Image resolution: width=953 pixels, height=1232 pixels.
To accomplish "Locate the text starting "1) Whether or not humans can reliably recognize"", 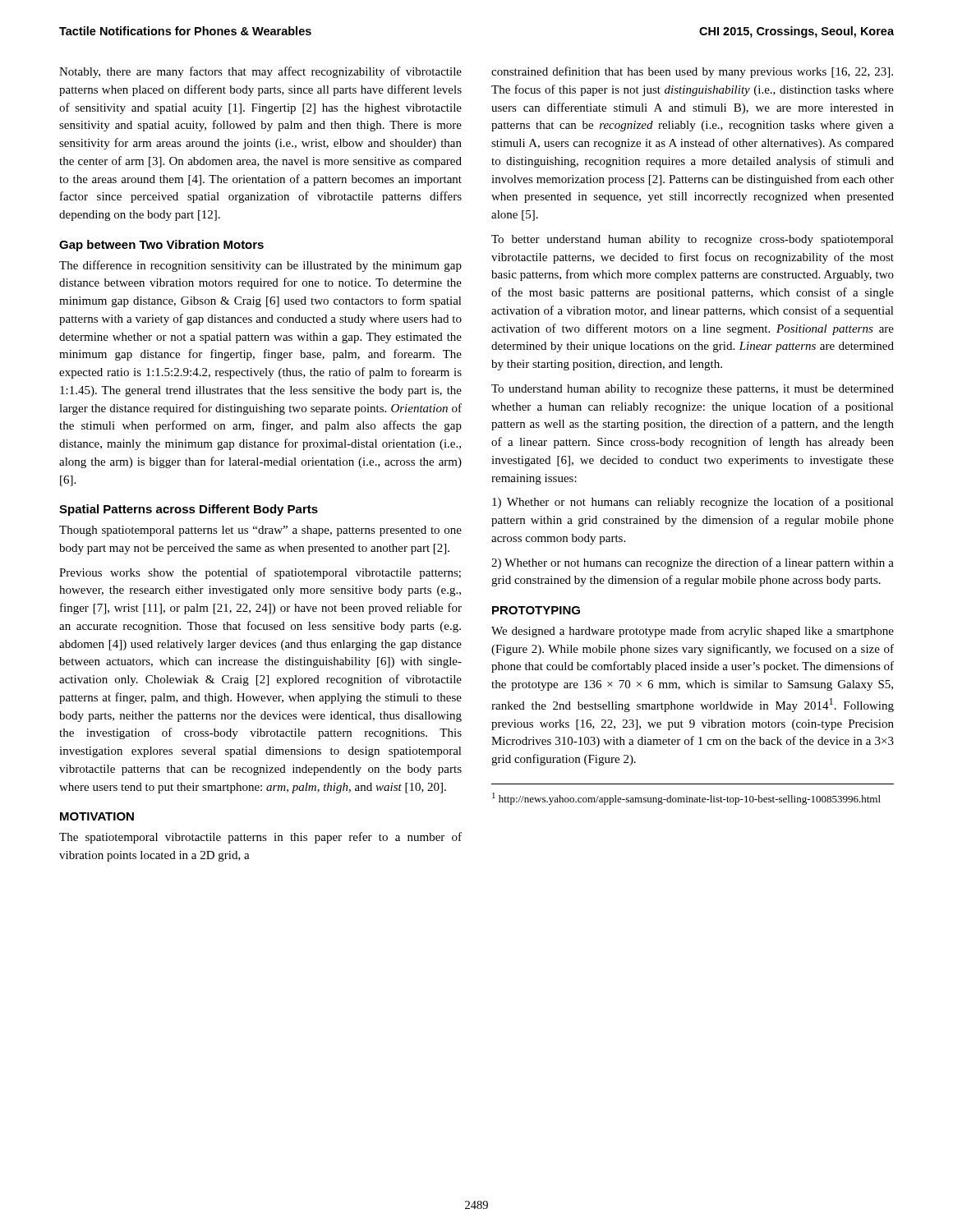I will coord(693,521).
